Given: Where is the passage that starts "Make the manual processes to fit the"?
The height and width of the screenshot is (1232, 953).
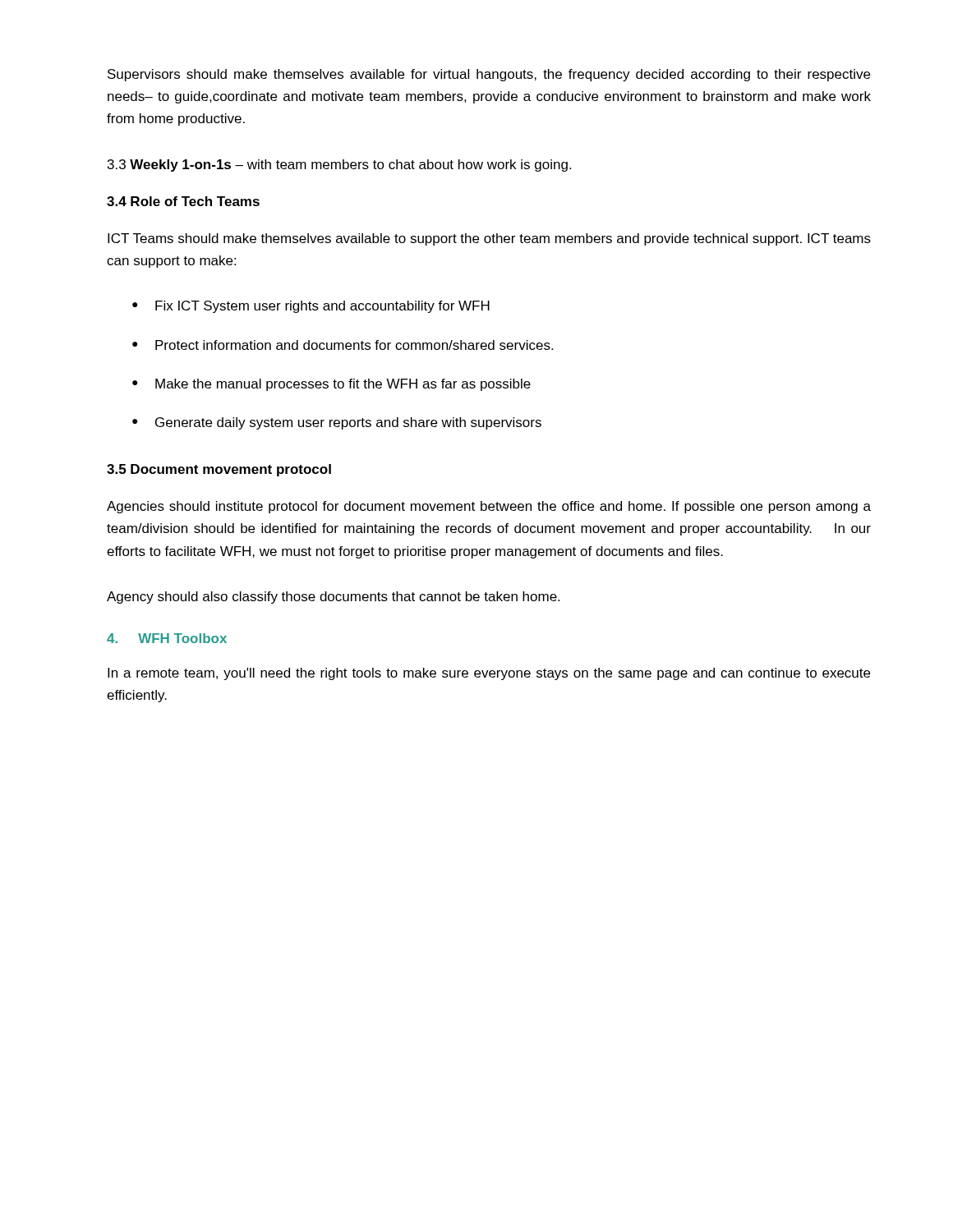Looking at the screenshot, I should point(489,384).
